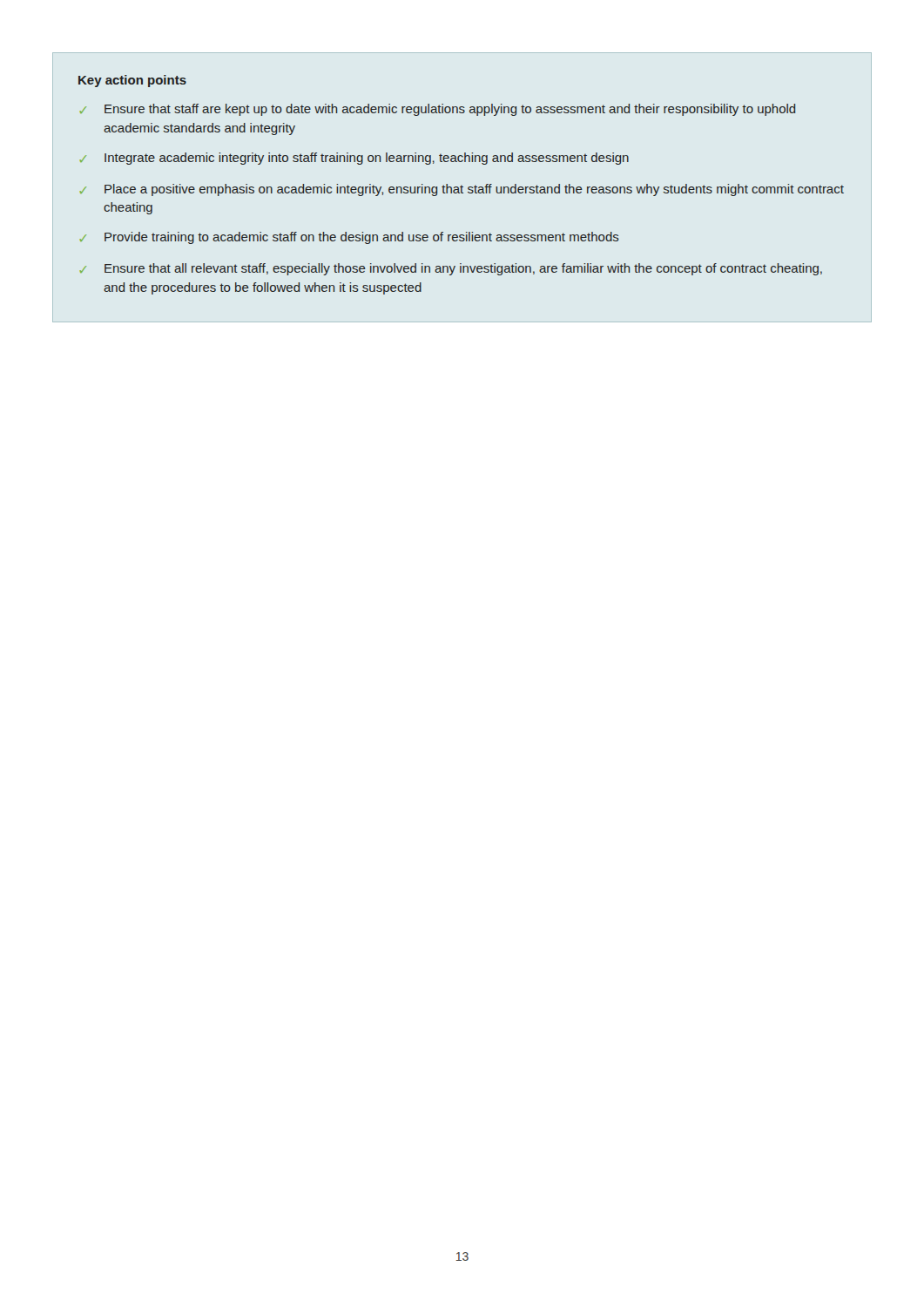The width and height of the screenshot is (924, 1307).
Task: Select the list item that reads "✓ Integrate academic integrity into staff"
Action: click(462, 158)
